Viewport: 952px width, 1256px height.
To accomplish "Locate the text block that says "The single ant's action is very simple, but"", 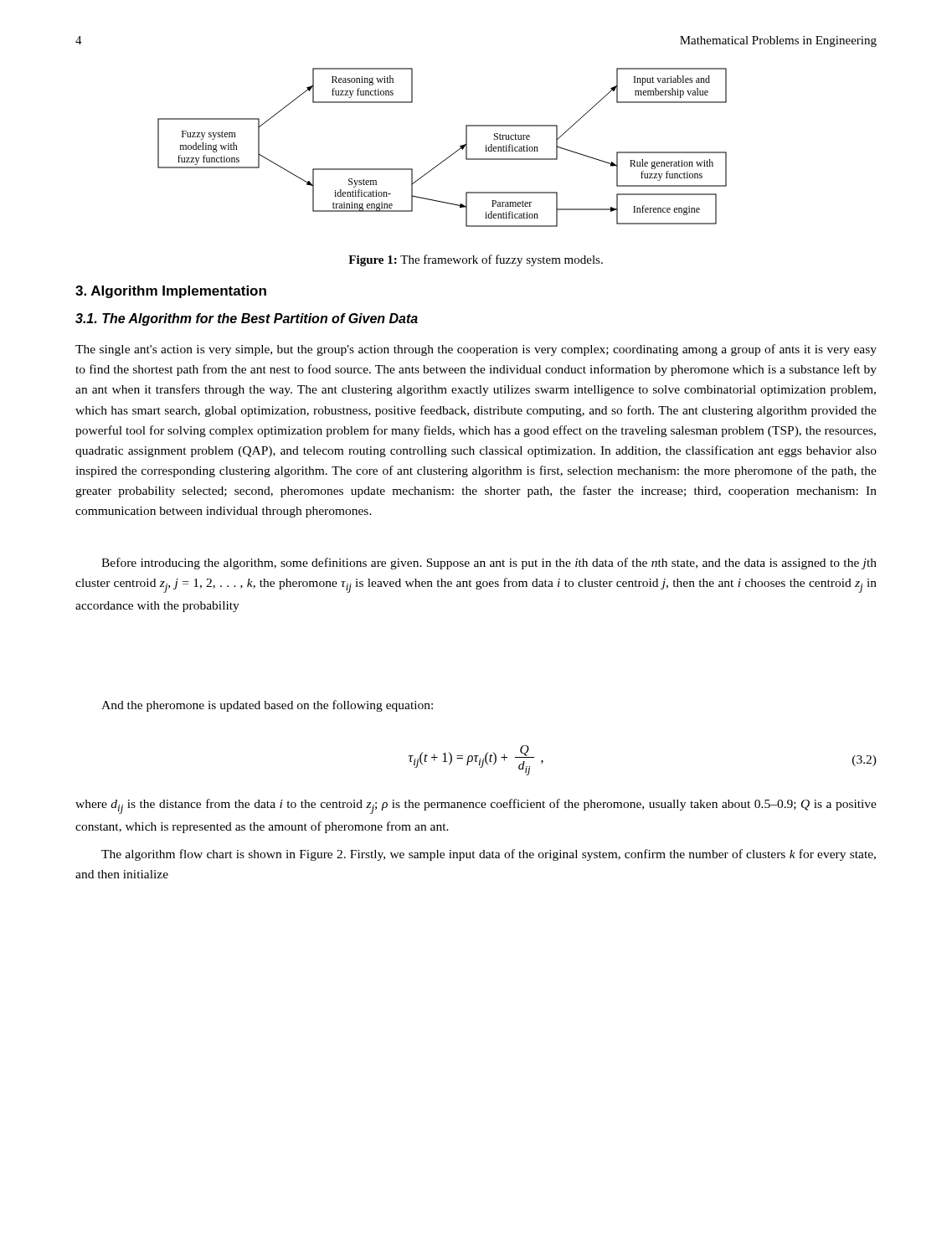I will coord(476,430).
